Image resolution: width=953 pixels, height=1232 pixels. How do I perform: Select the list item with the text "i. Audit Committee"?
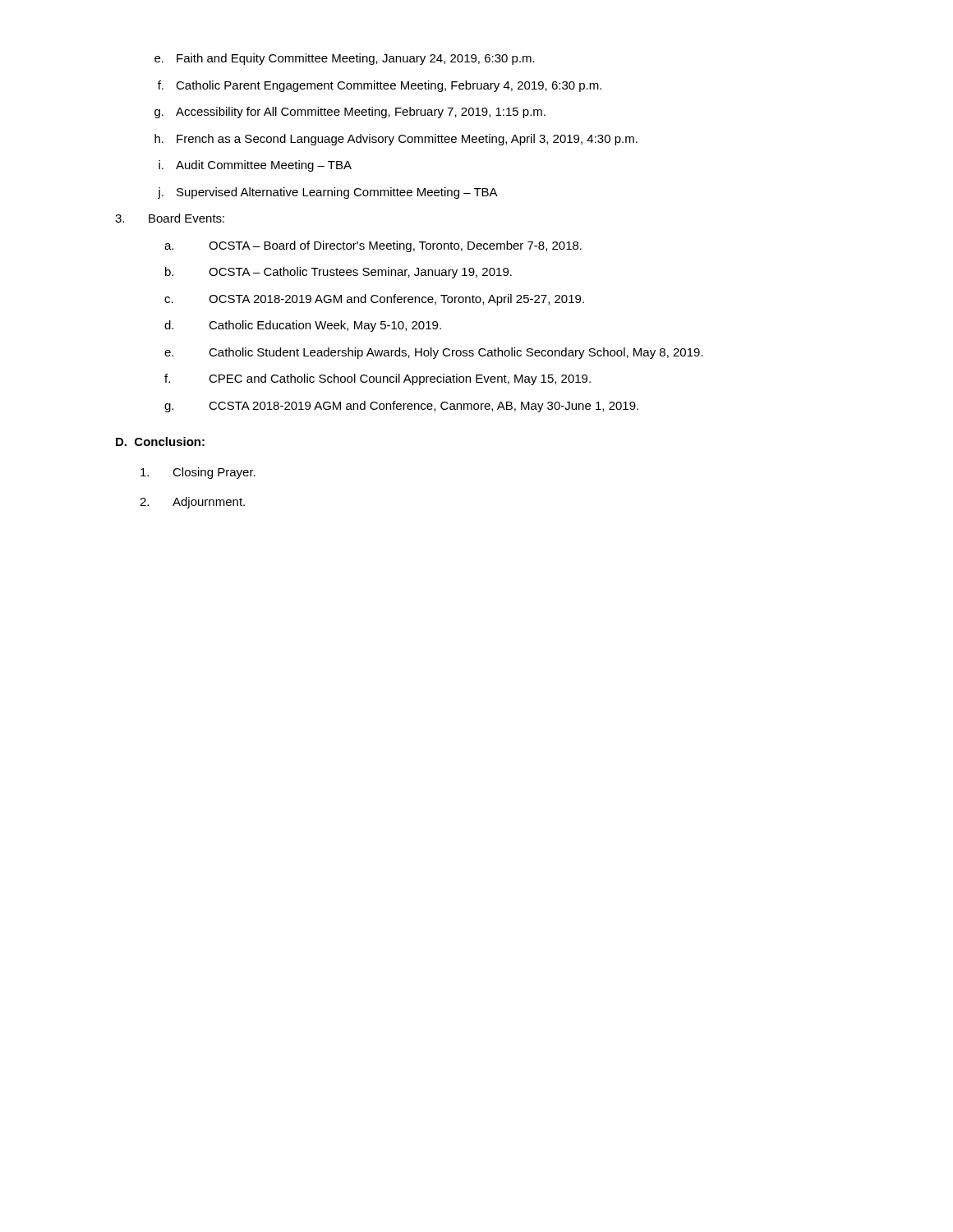click(255, 166)
